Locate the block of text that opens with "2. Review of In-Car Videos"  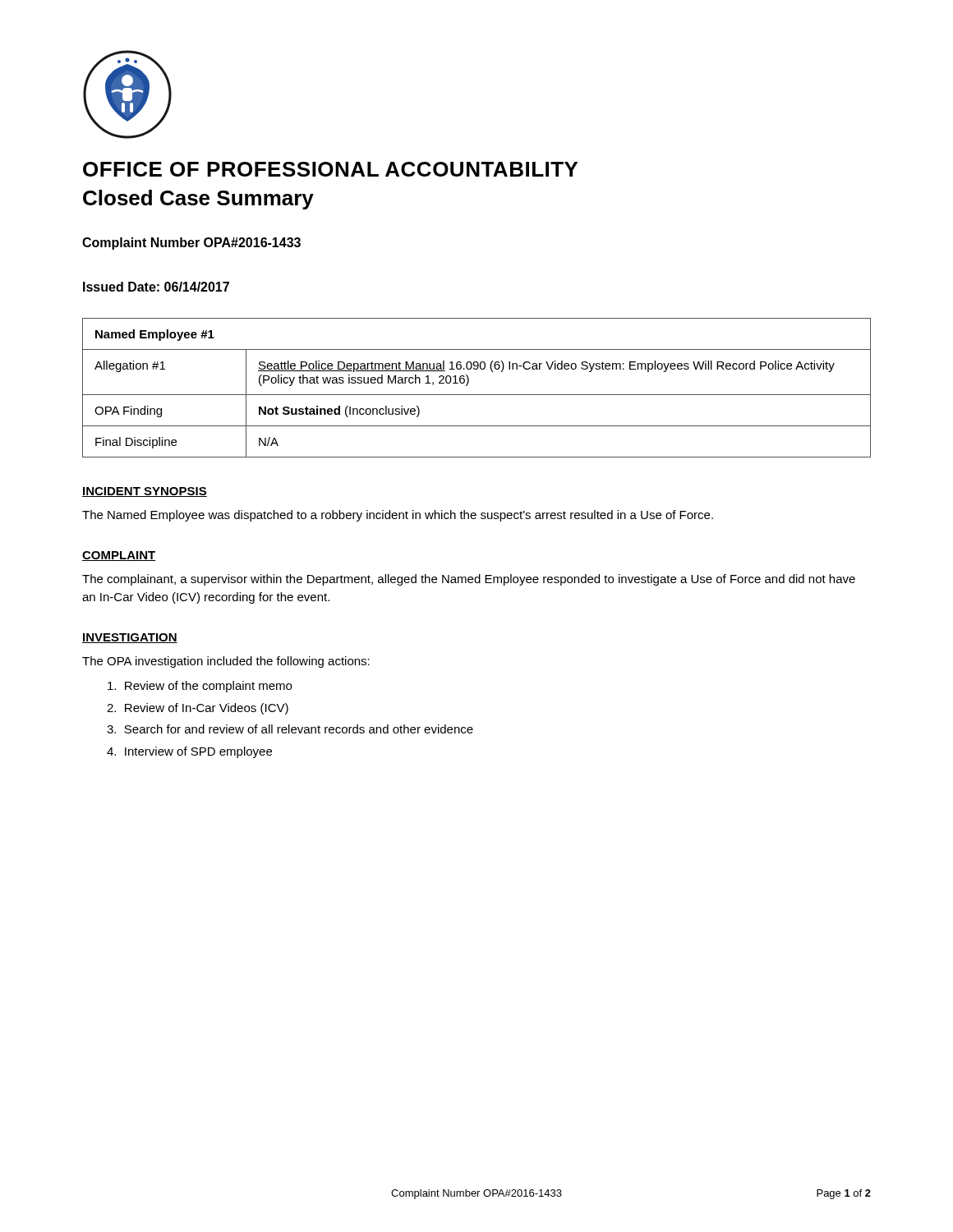pos(198,707)
